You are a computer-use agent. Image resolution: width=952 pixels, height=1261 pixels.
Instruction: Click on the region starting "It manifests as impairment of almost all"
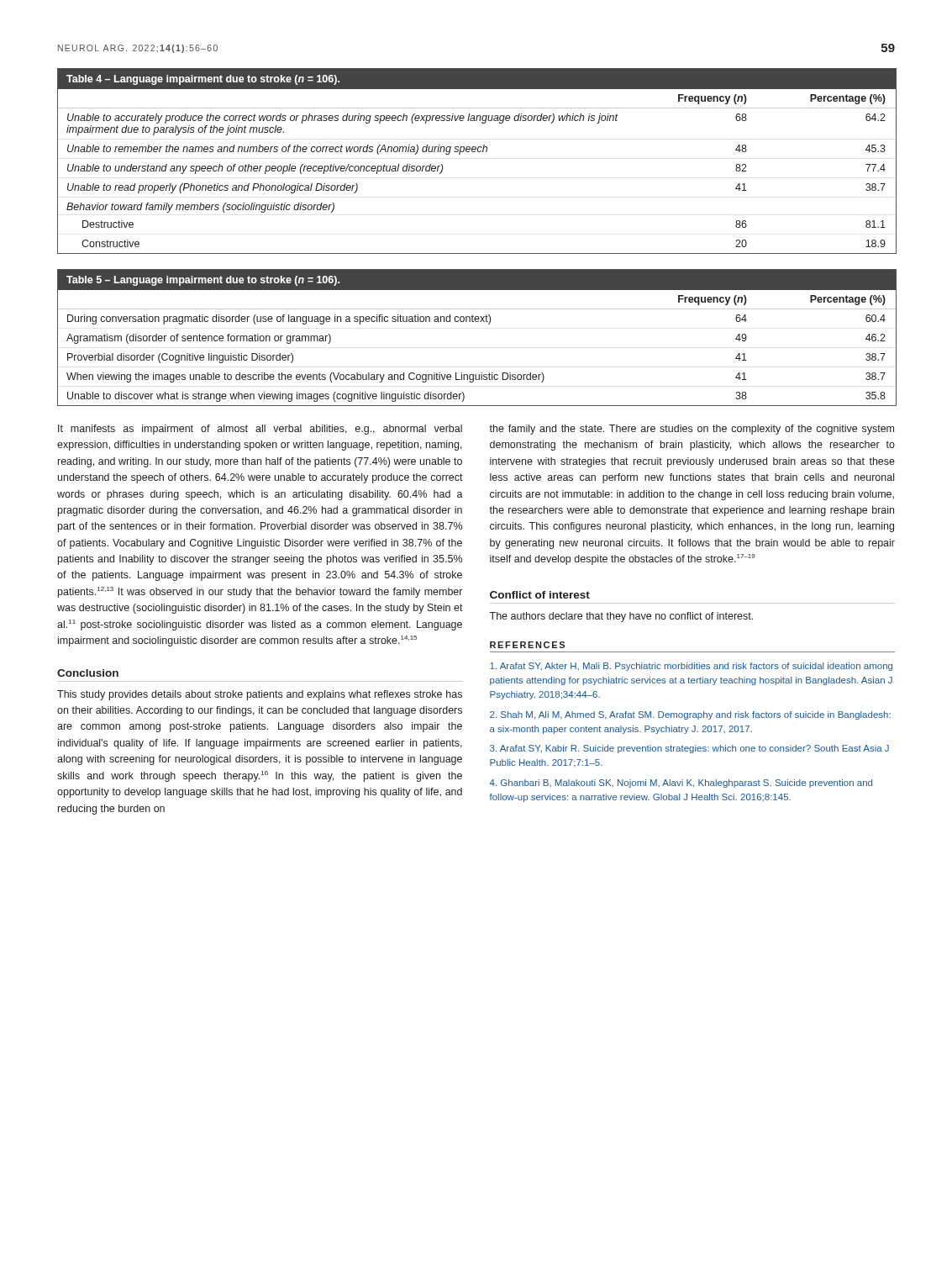point(260,535)
